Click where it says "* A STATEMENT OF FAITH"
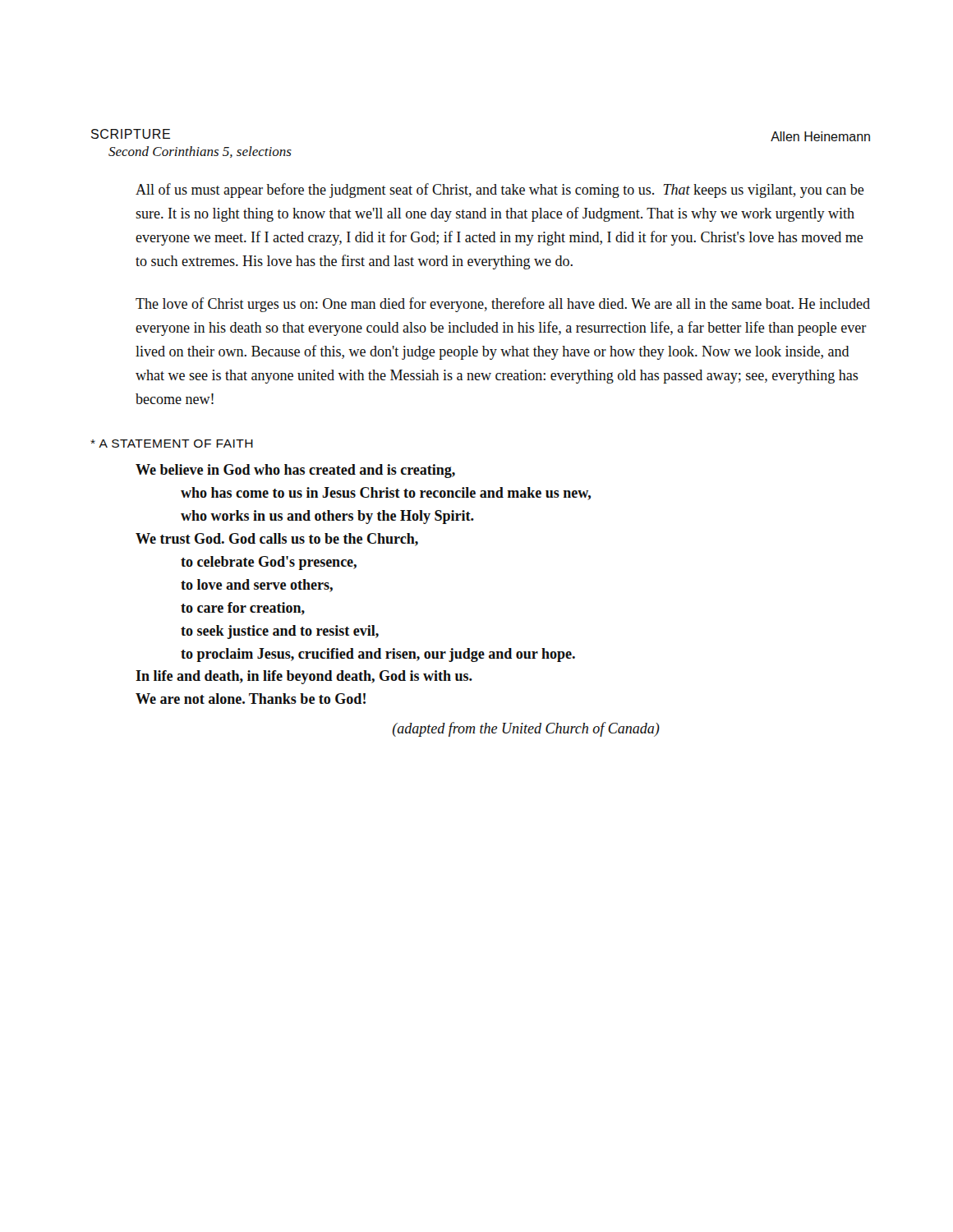 [x=172, y=443]
